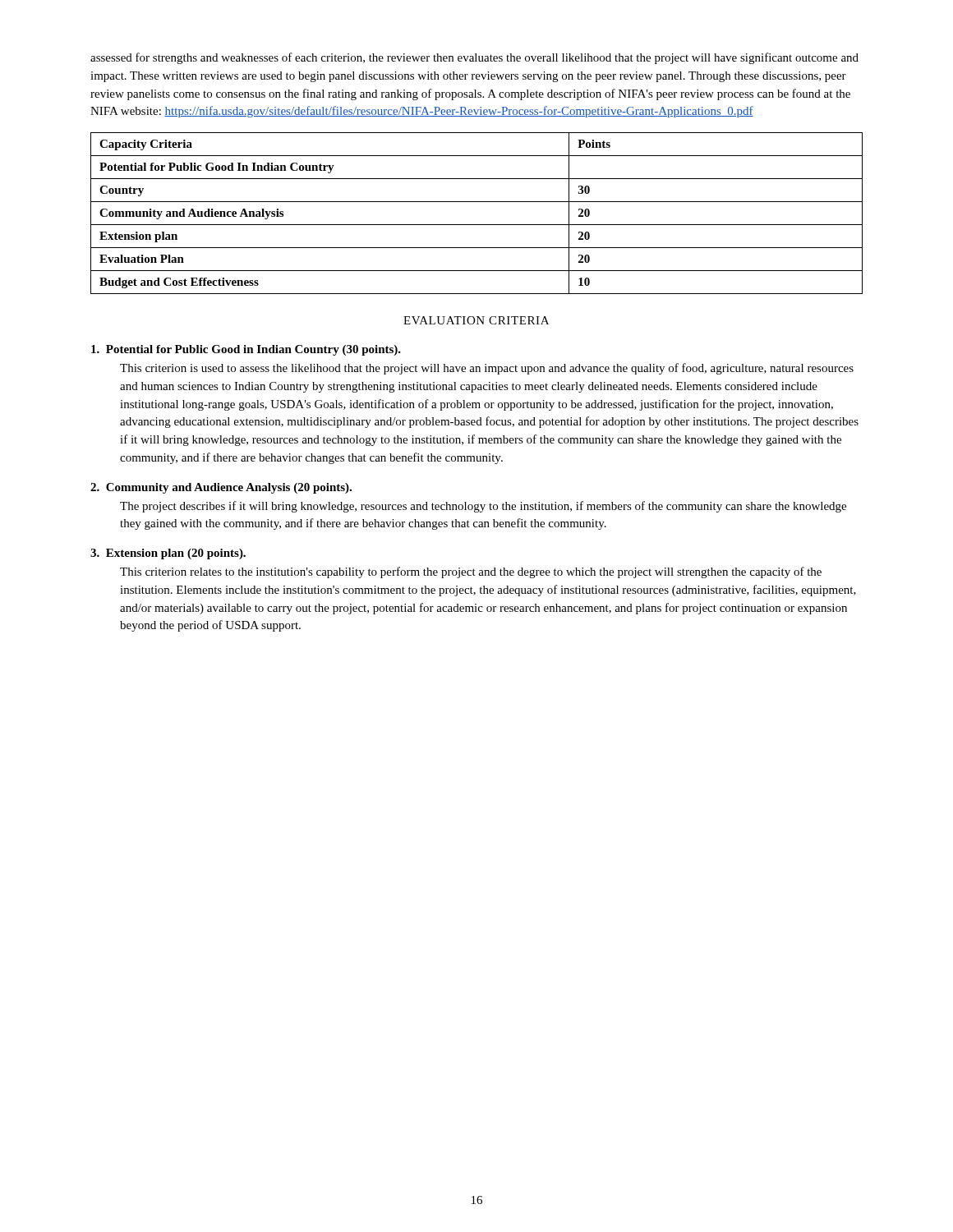Click on the list item that reads "Potential for Public Good"

(x=476, y=405)
